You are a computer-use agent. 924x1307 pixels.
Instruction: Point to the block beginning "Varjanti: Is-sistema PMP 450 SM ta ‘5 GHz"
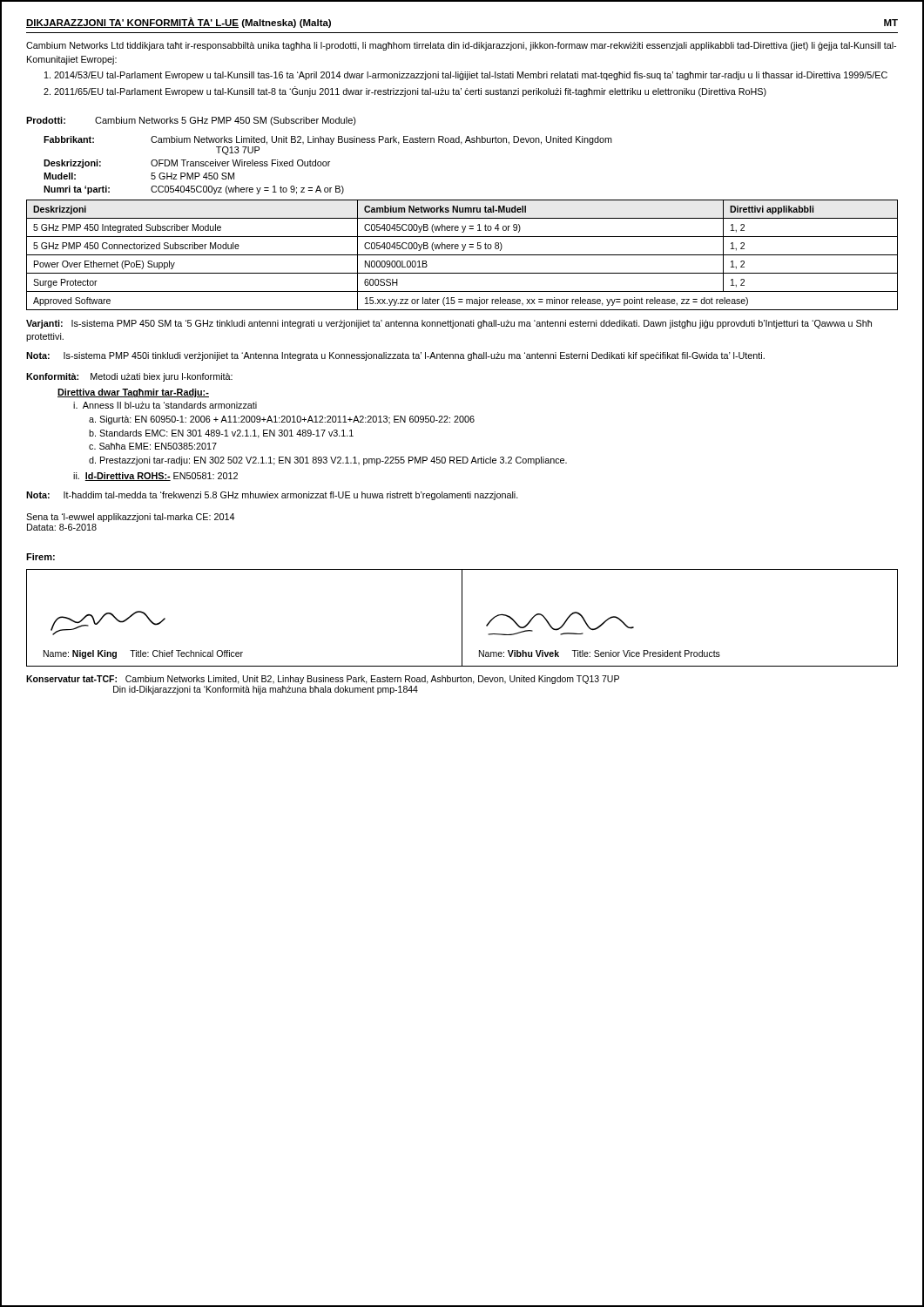point(449,330)
